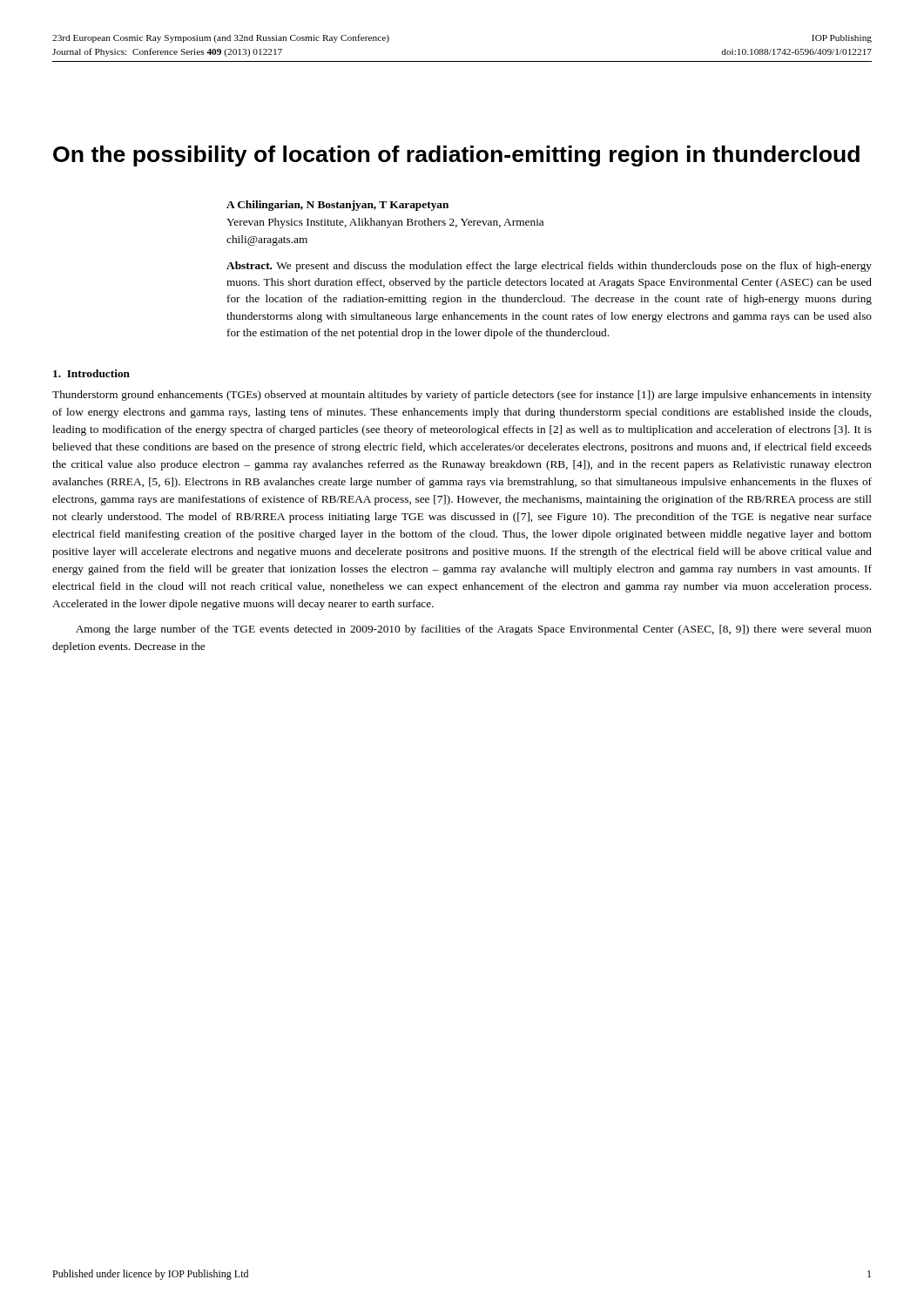The image size is (924, 1307).
Task: Find the element starting "1. Introduction"
Action: 91,374
